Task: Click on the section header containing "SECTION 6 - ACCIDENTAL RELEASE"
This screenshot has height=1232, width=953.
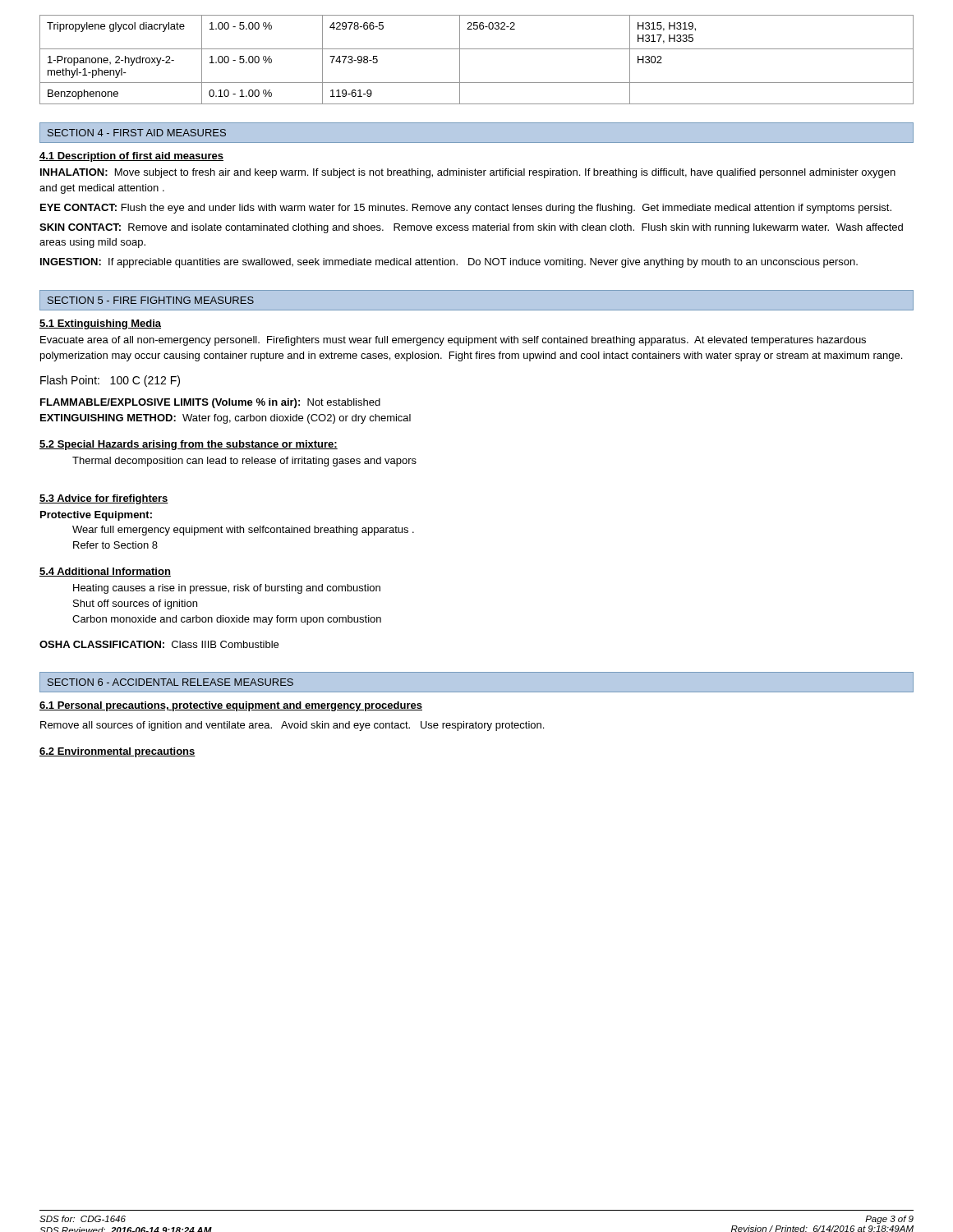Action: [170, 683]
